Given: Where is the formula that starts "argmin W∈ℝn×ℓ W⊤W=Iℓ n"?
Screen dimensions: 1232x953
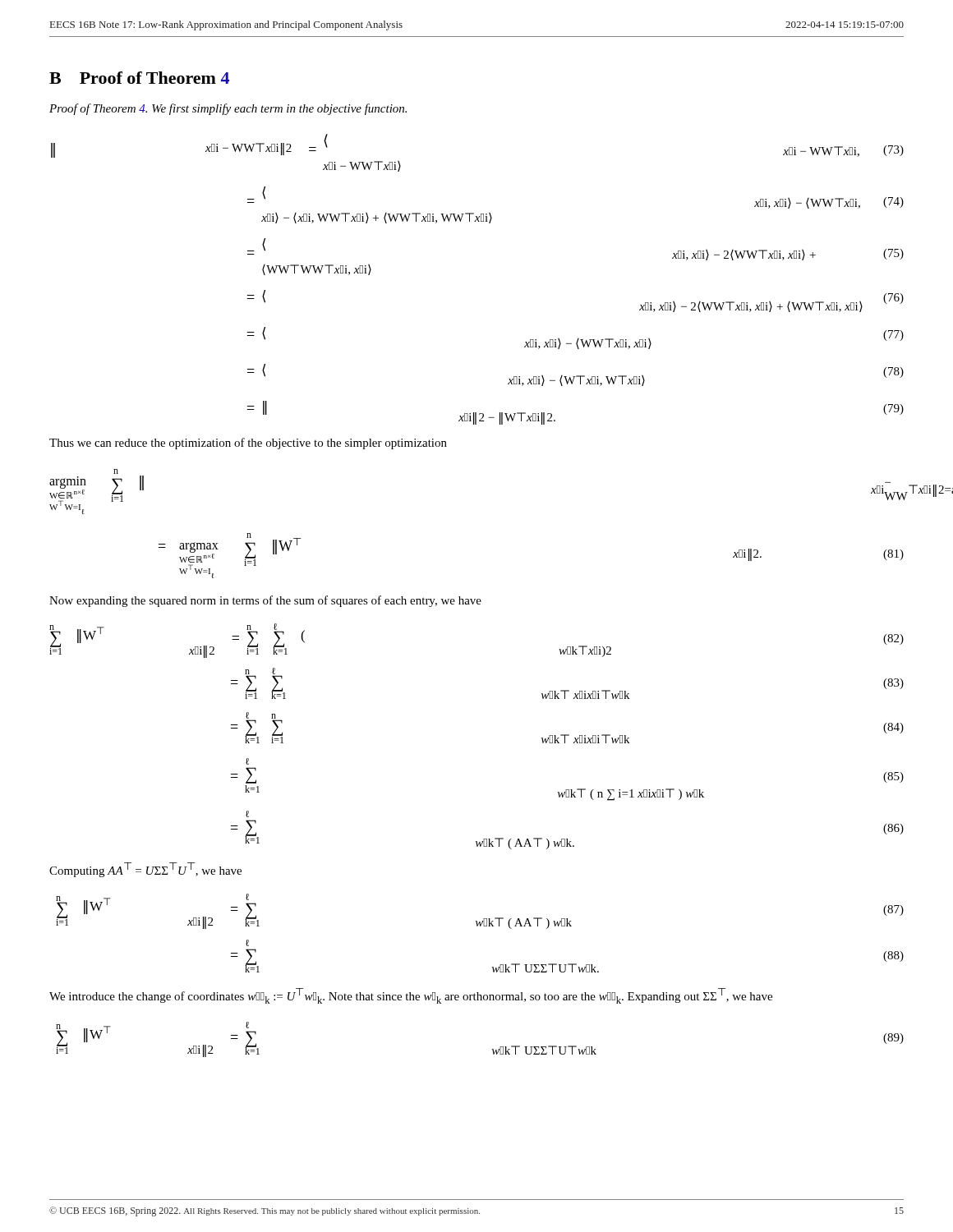Looking at the screenshot, I should [x=116, y=471].
